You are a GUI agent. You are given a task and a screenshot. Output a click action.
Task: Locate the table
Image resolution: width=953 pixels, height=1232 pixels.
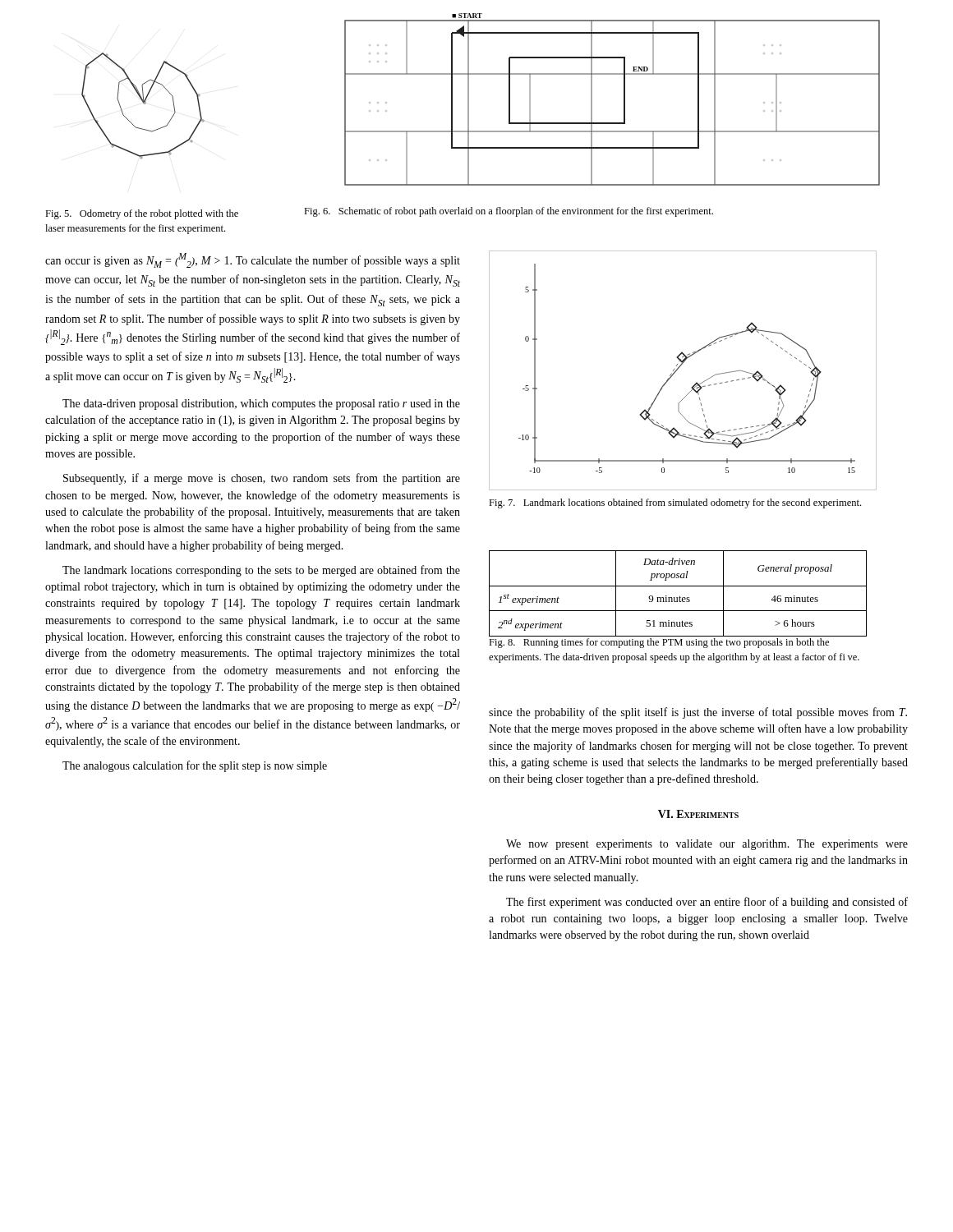tap(678, 593)
